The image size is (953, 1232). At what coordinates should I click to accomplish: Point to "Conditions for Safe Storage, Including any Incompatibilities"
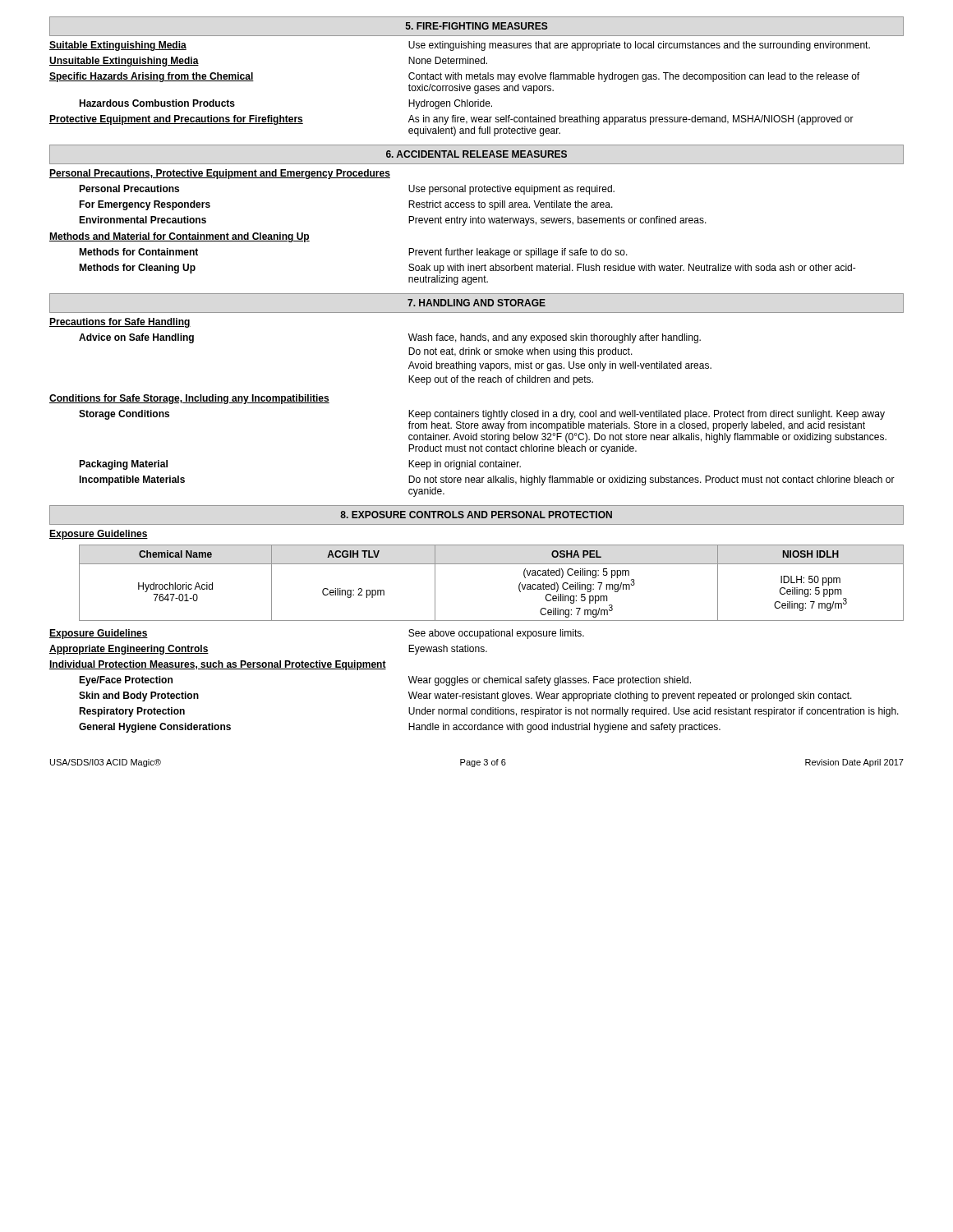(189, 398)
